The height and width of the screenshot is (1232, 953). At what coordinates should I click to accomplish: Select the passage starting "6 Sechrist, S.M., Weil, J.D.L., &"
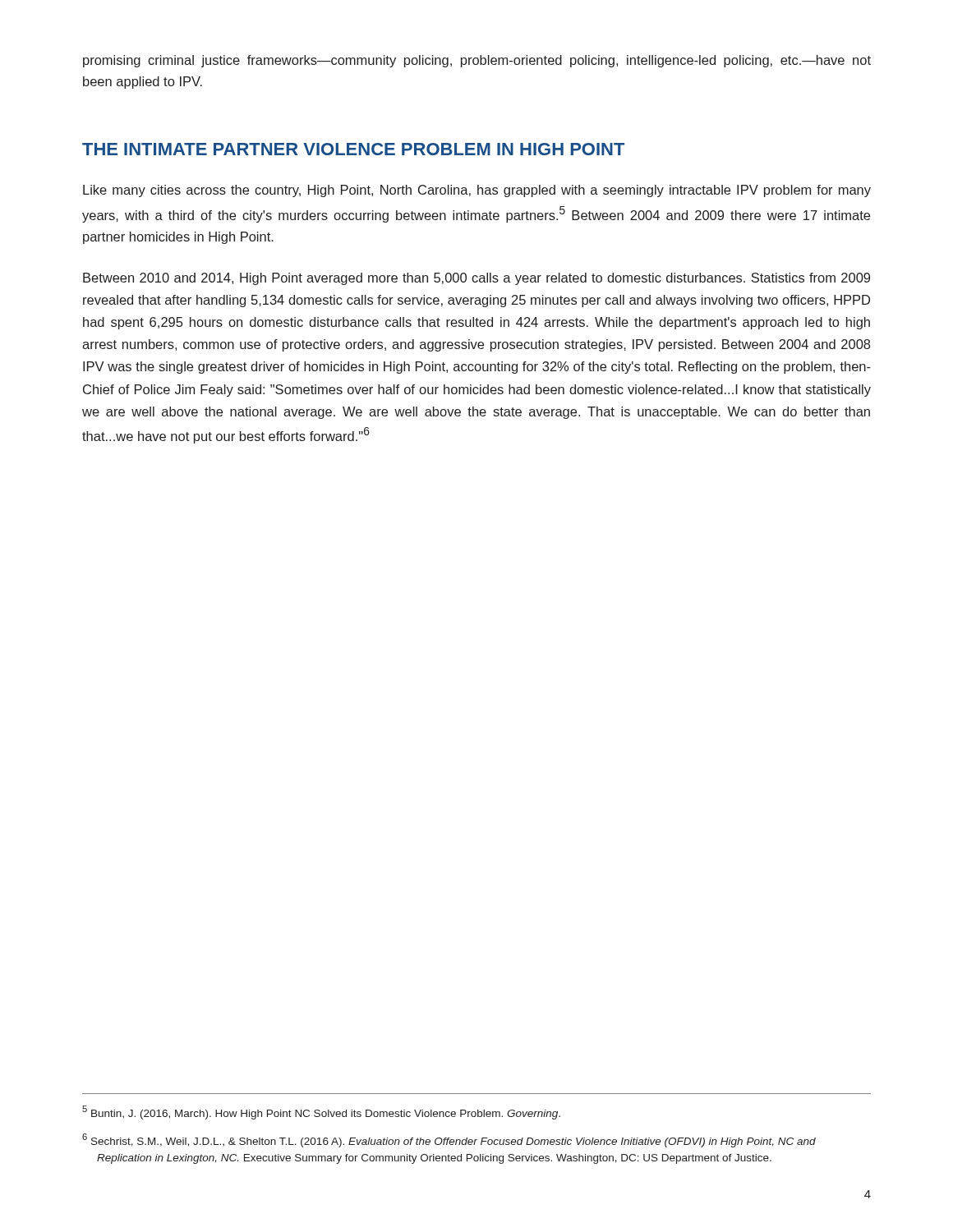[449, 1148]
